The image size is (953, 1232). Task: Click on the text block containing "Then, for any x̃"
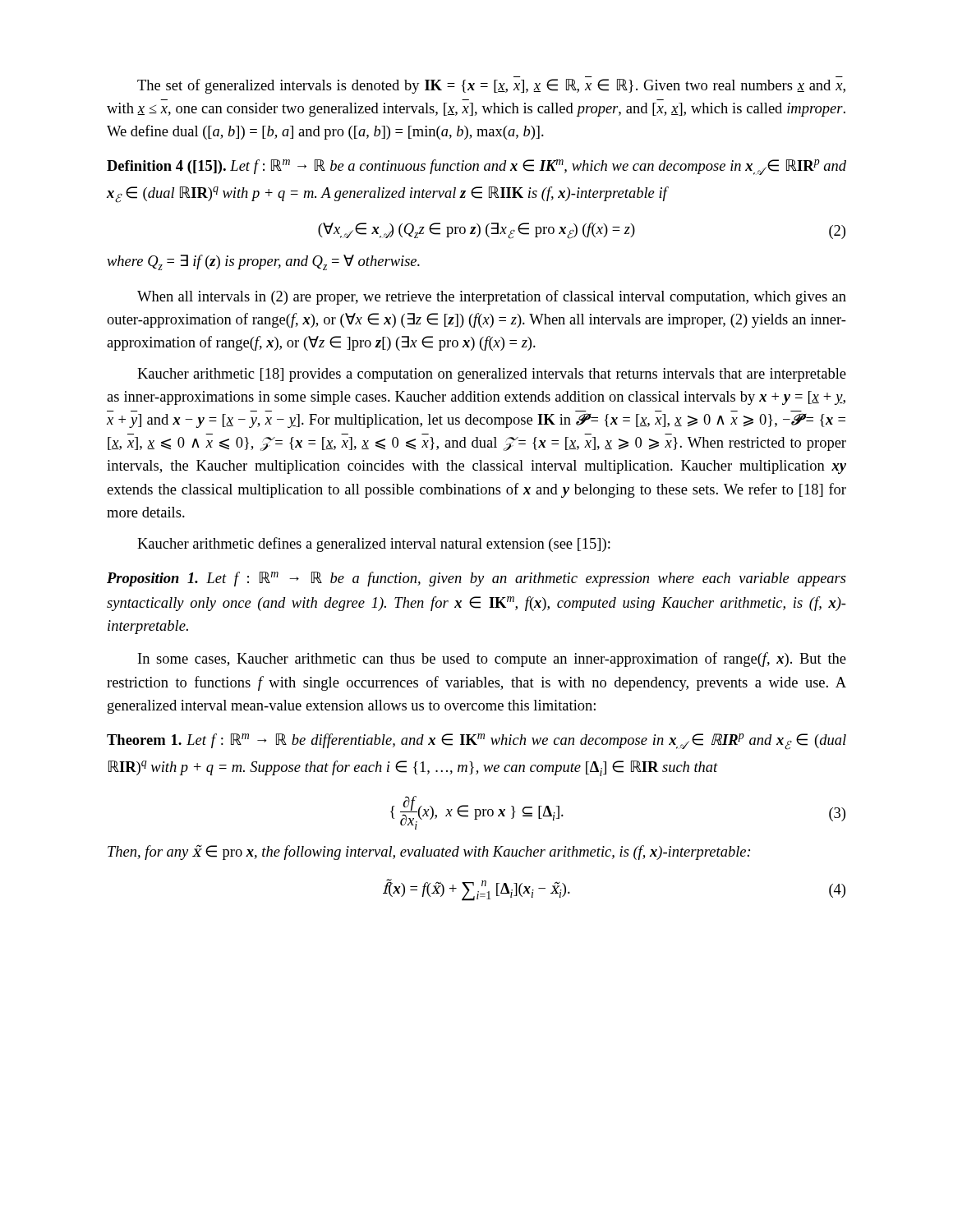pyautogui.click(x=476, y=852)
